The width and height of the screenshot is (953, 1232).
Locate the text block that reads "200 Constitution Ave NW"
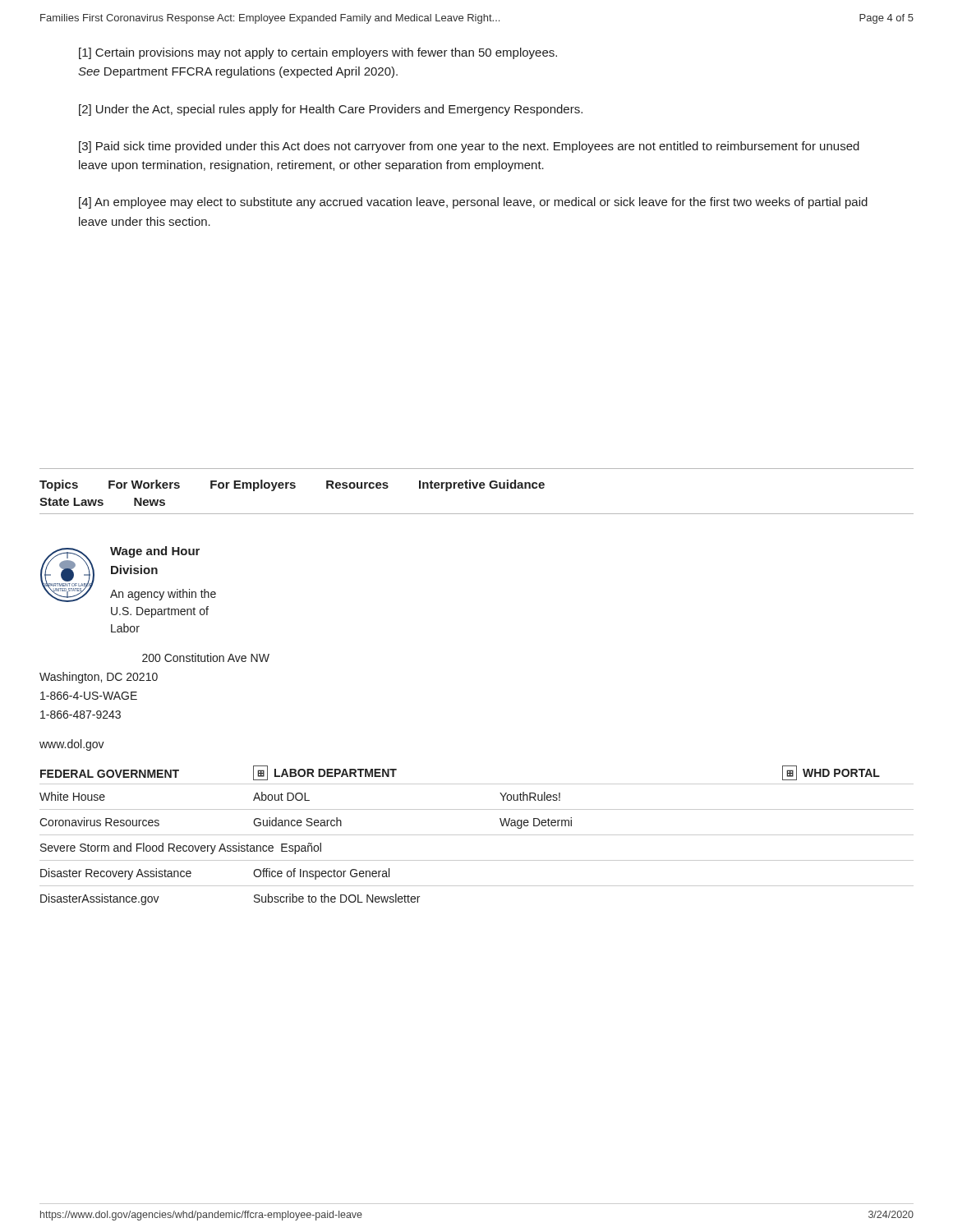point(154,686)
